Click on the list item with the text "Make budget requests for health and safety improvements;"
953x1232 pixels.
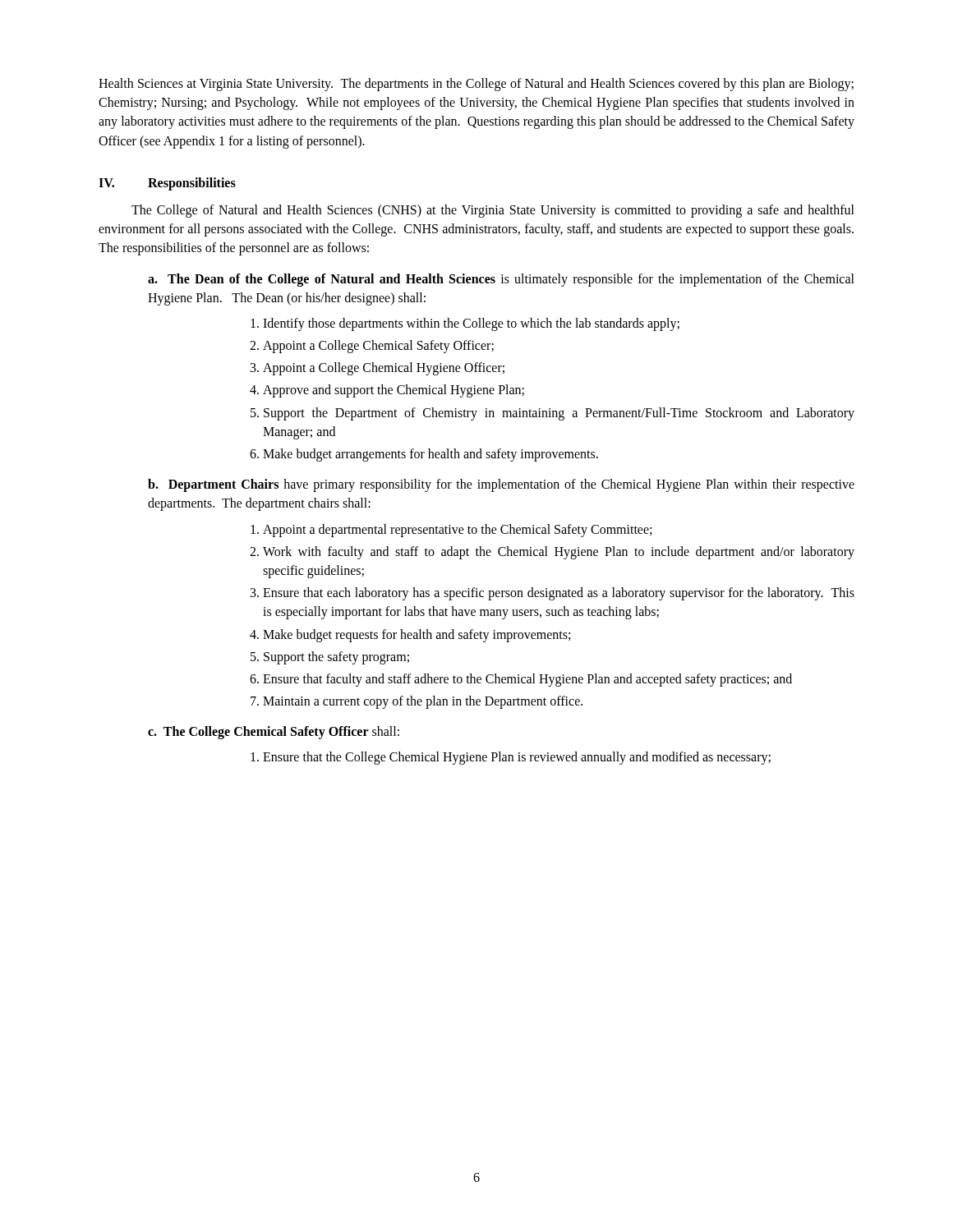(417, 634)
